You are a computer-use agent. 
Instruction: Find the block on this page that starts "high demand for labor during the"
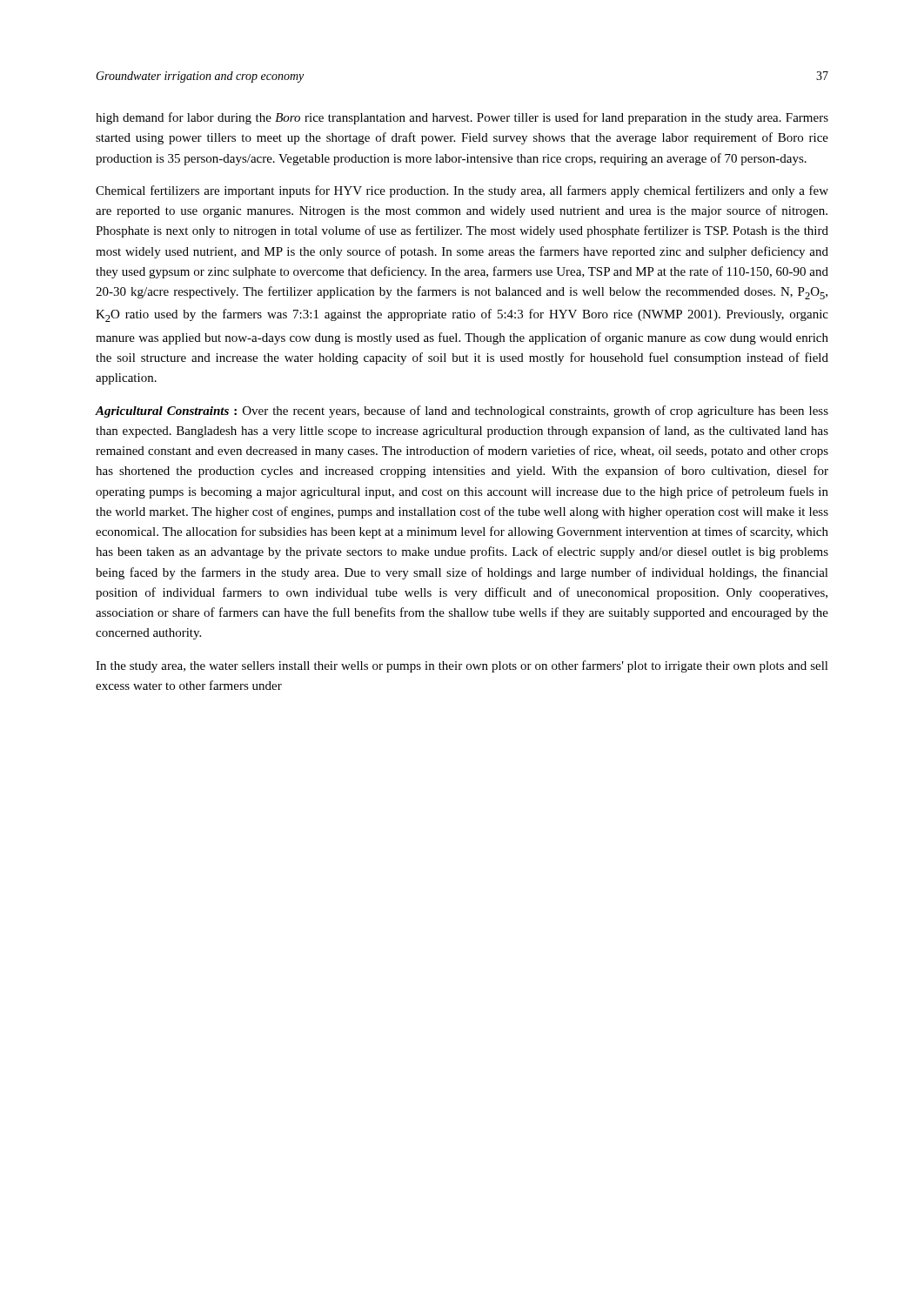(462, 138)
